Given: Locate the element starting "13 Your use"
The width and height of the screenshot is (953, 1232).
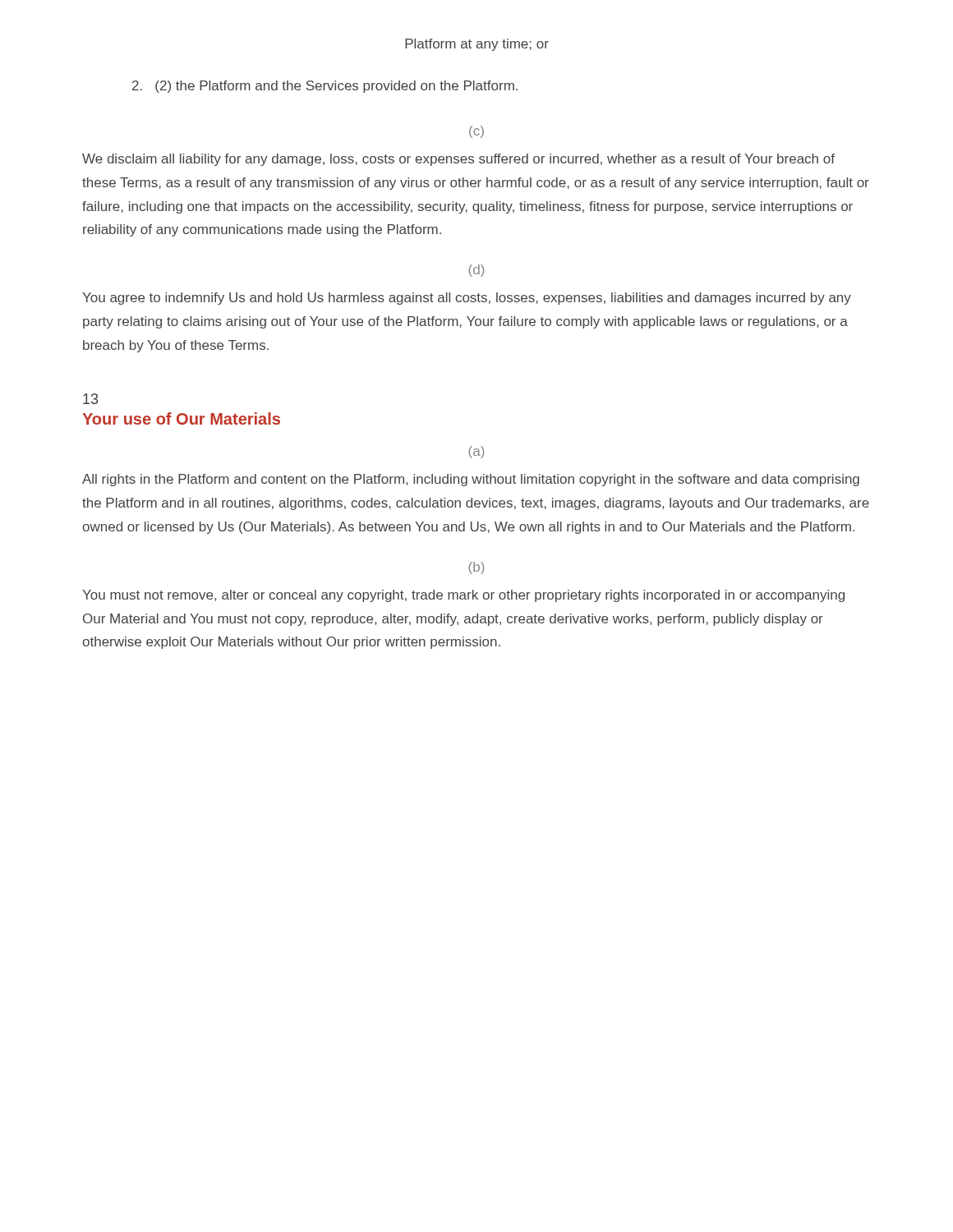Looking at the screenshot, I should pos(90,399).
